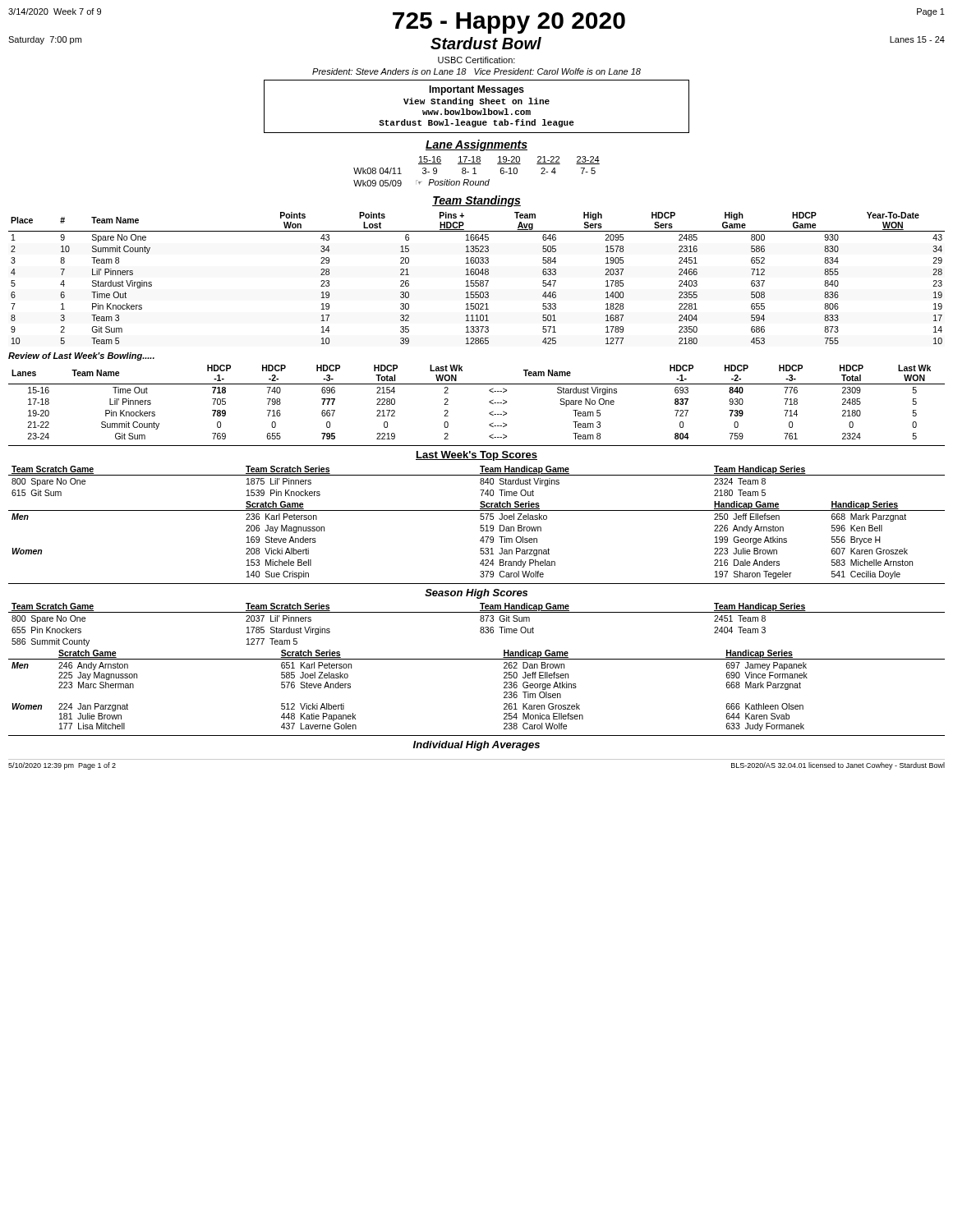Find the table that mentions "HDCP -3-"
This screenshot has width=953, height=1232.
(x=476, y=402)
